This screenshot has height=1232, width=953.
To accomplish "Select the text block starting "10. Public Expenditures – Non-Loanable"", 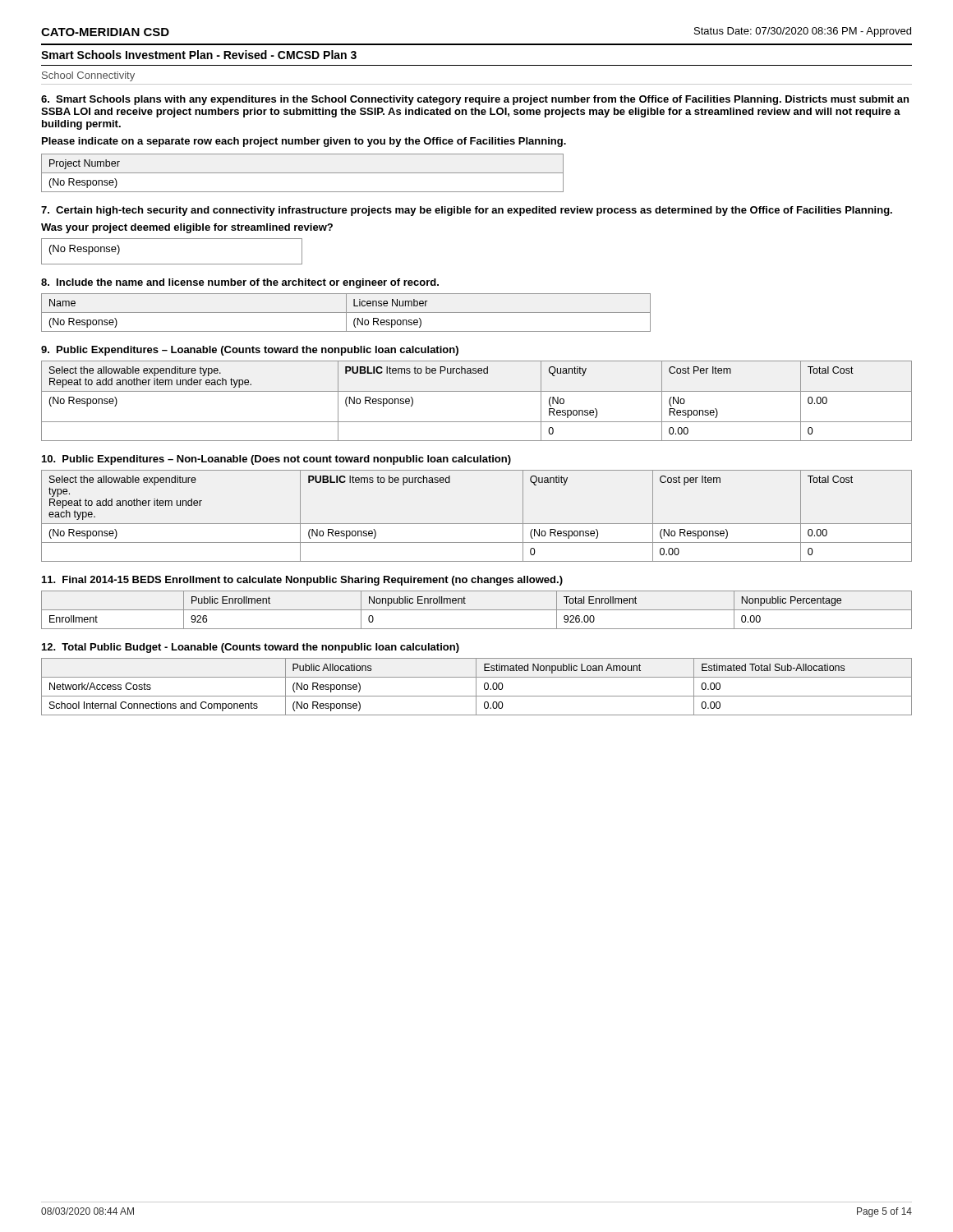I will [476, 507].
